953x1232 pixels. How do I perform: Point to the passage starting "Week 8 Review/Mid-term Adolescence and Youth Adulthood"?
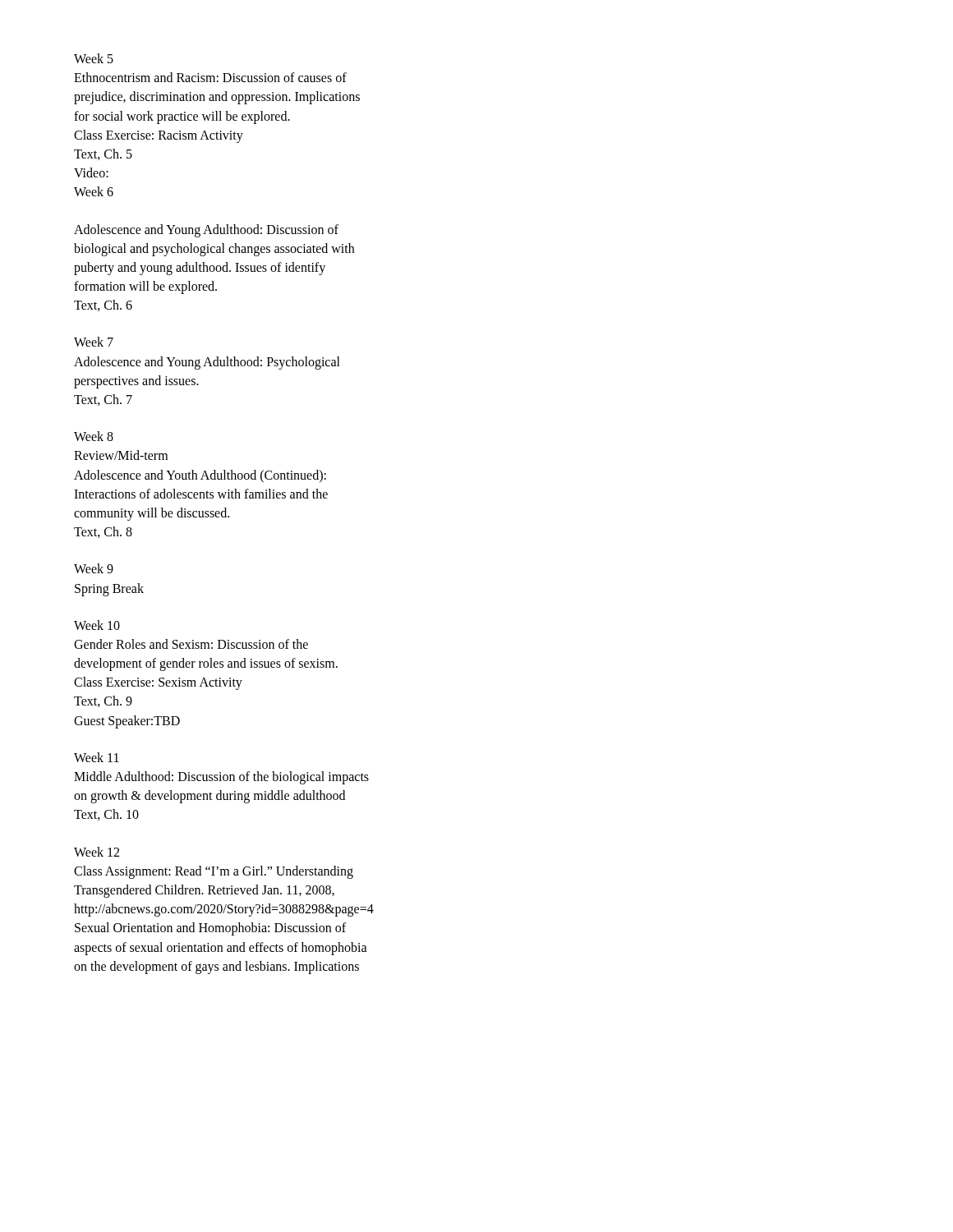tap(201, 484)
